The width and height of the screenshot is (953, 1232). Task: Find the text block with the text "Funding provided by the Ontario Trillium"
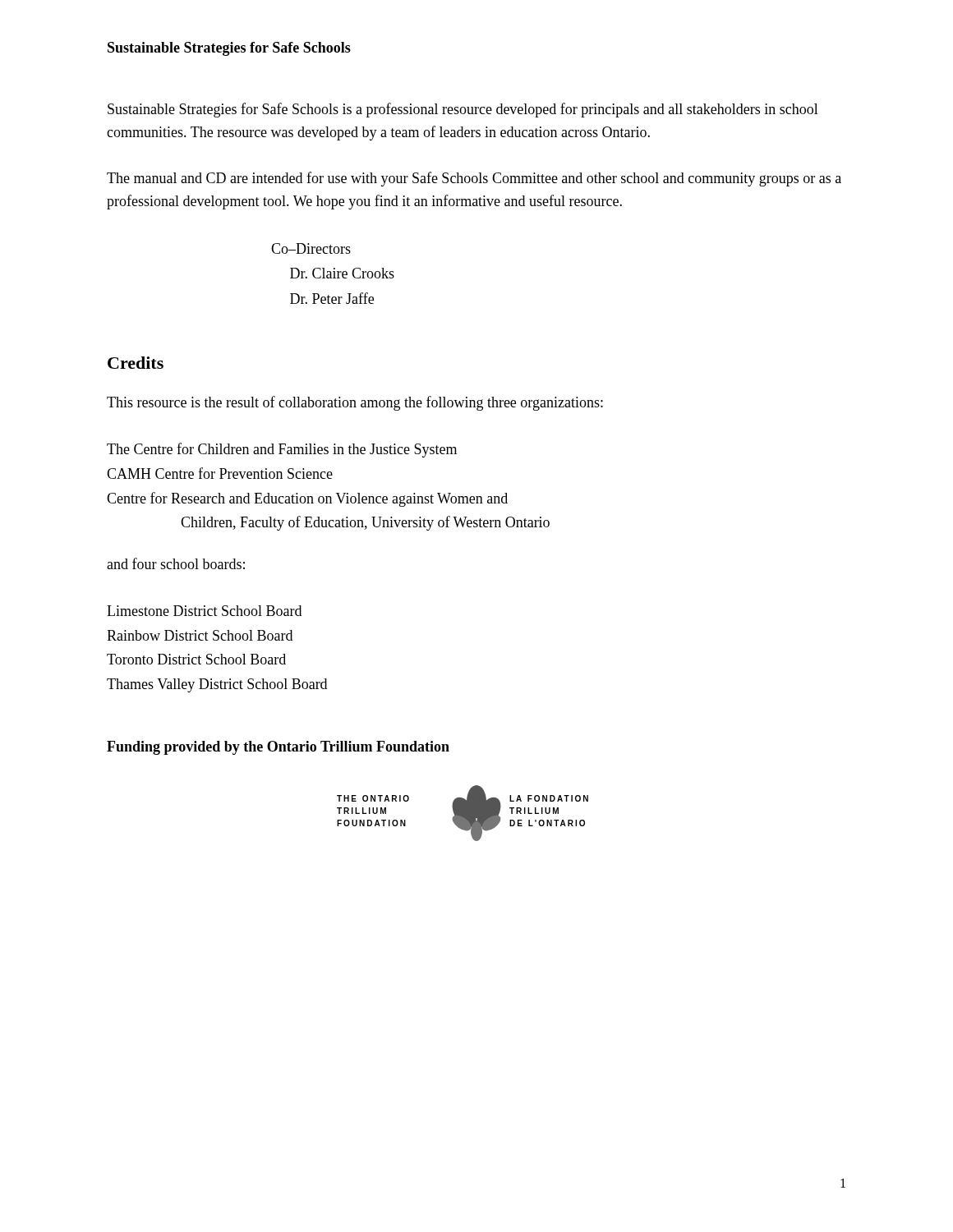(278, 746)
